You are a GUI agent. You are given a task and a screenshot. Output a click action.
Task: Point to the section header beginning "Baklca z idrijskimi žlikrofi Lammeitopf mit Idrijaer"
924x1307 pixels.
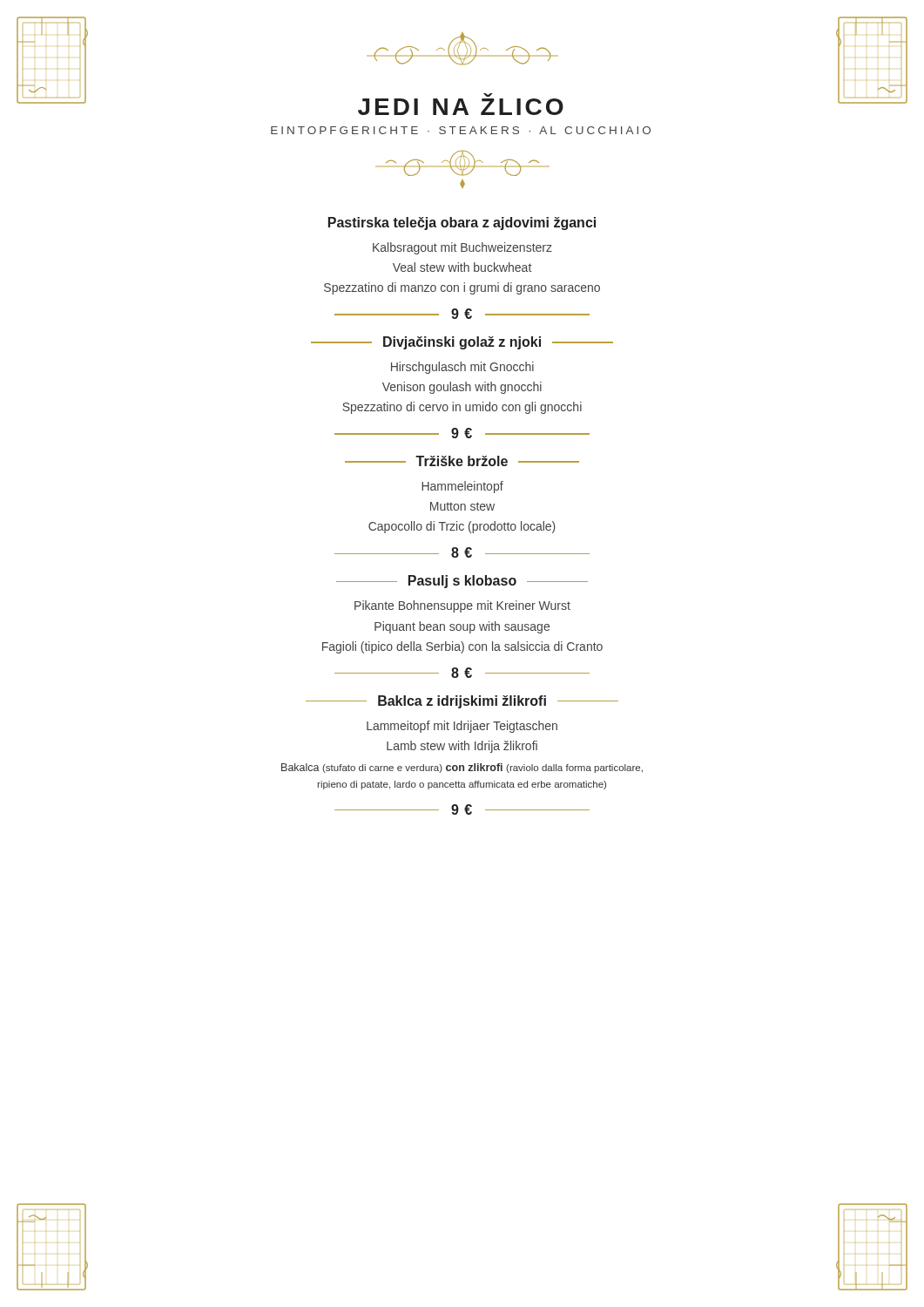point(462,756)
